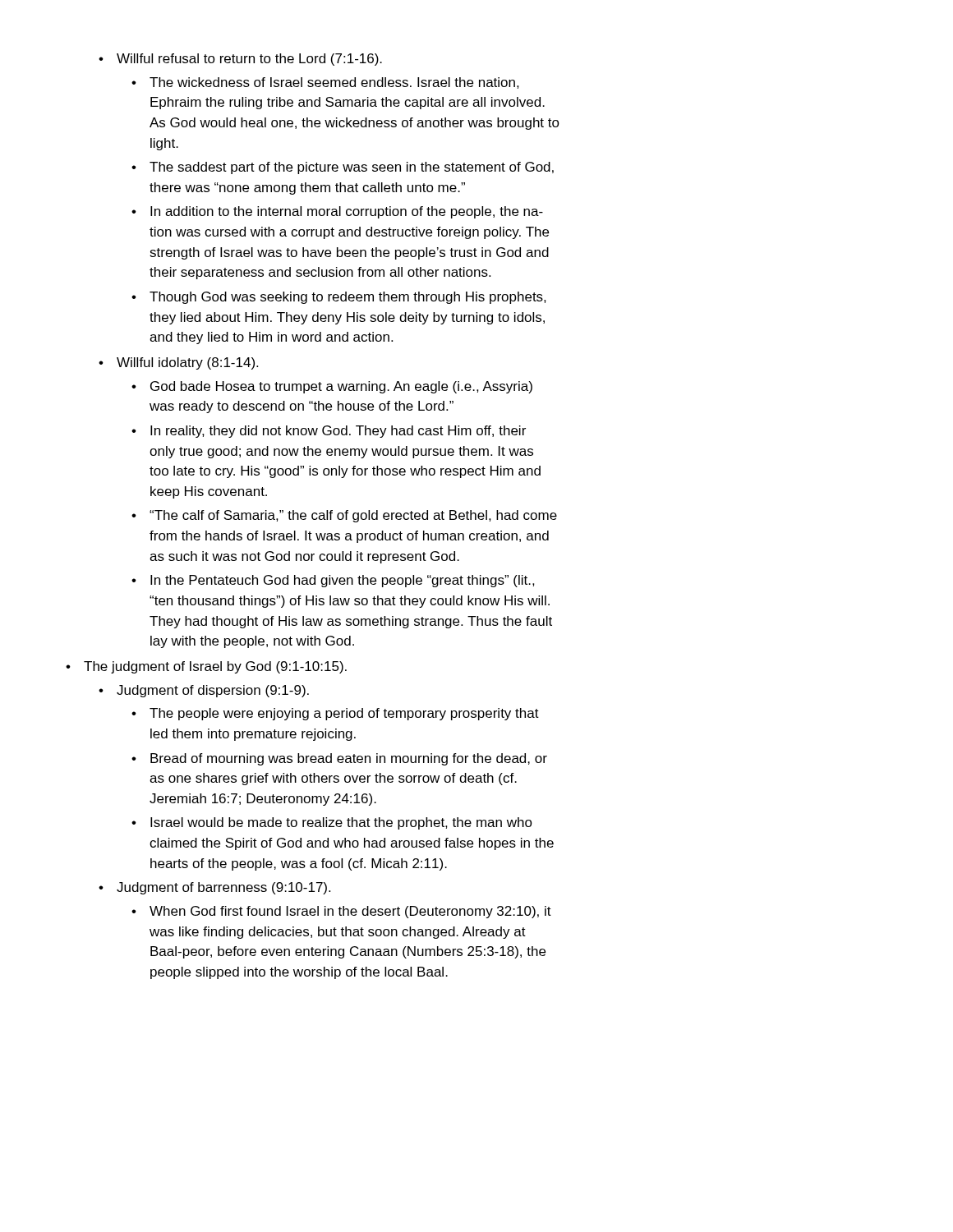Find the passage starting "Willful idolatry (8:1-14). God bade Hosea to trumpet"
953x1232 pixels.
click(x=493, y=503)
